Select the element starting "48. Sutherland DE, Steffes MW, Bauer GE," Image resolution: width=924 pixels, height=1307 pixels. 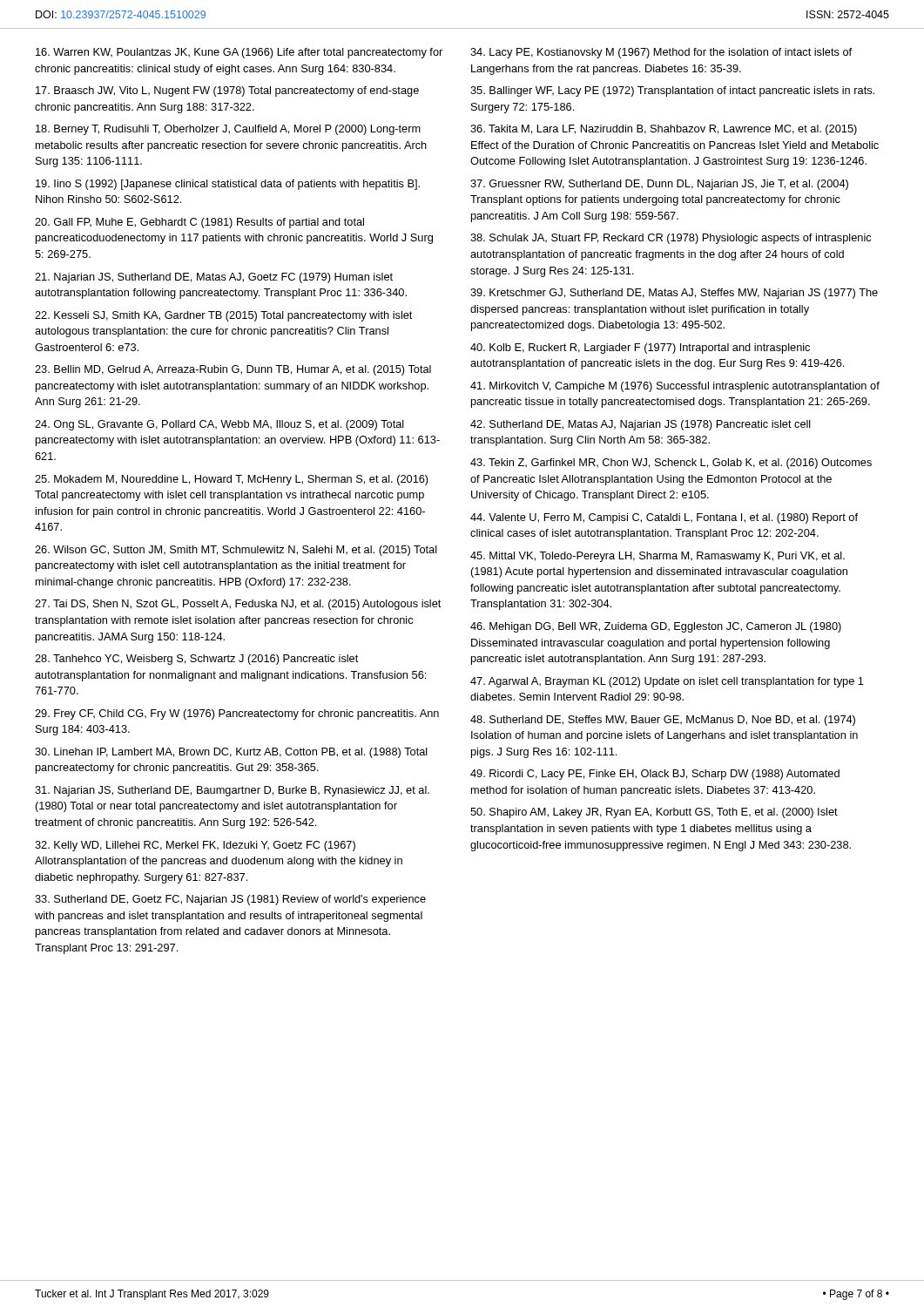(664, 735)
